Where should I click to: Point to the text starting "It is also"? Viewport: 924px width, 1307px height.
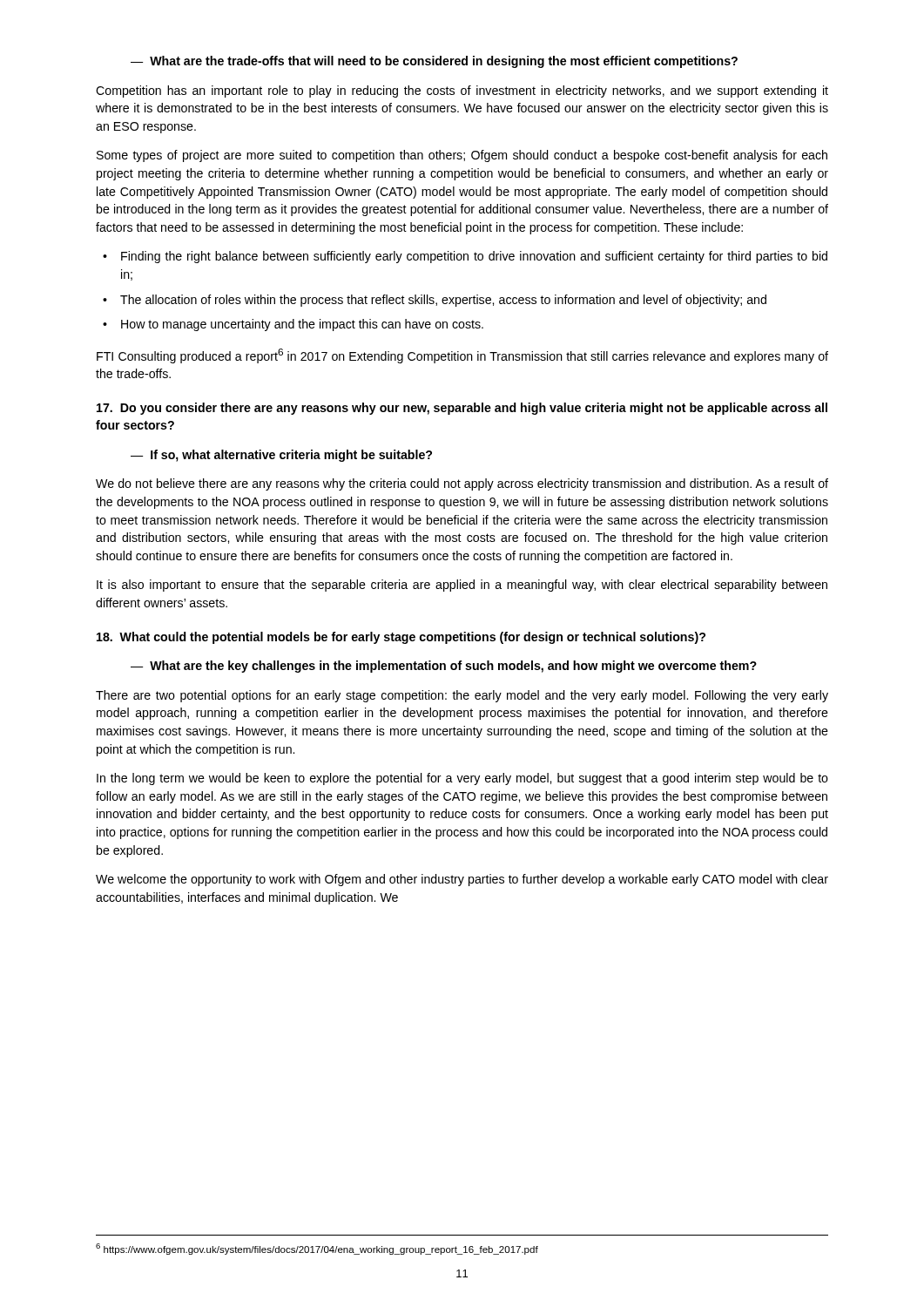pyautogui.click(x=462, y=594)
